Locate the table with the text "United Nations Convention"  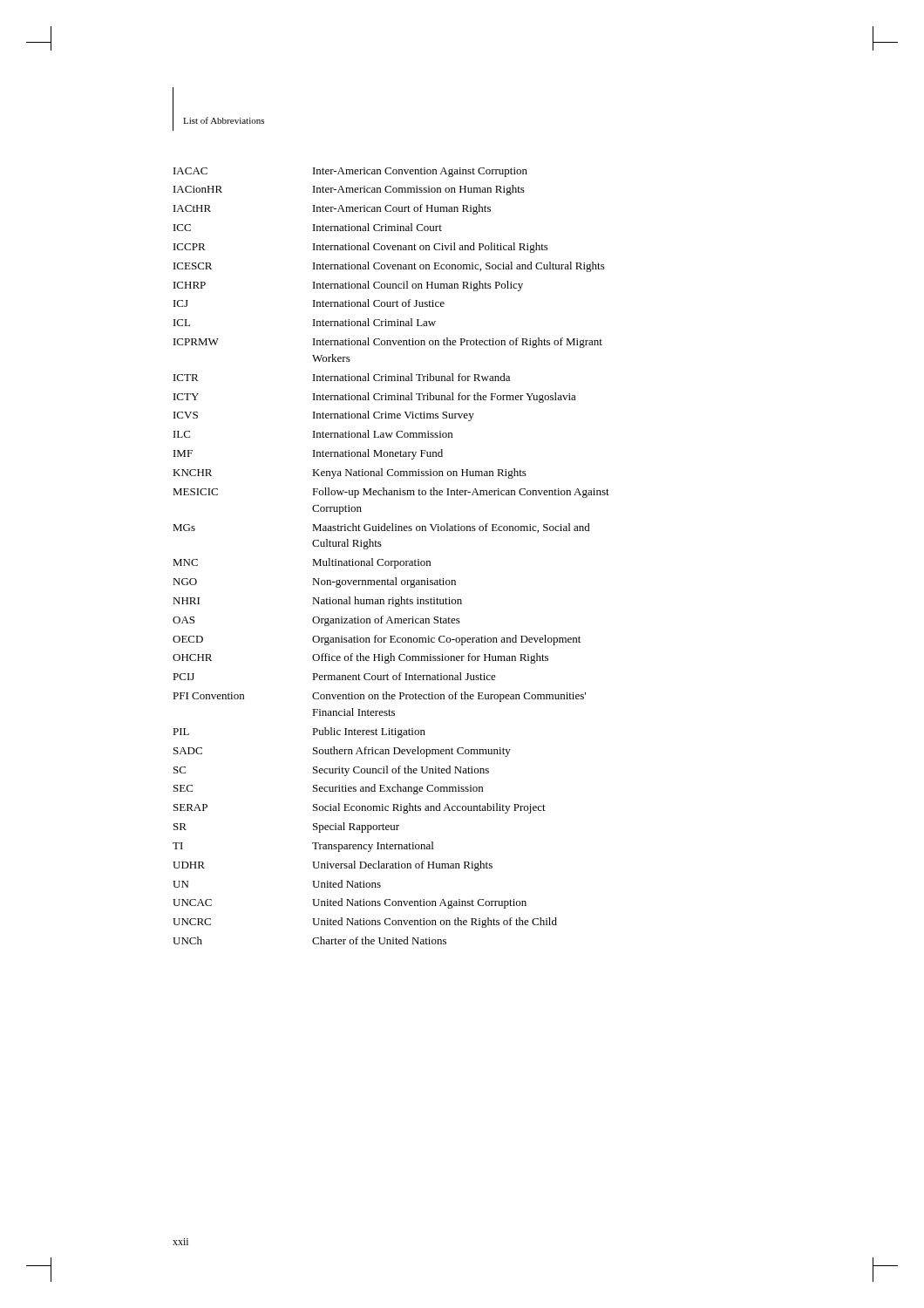[509, 556]
